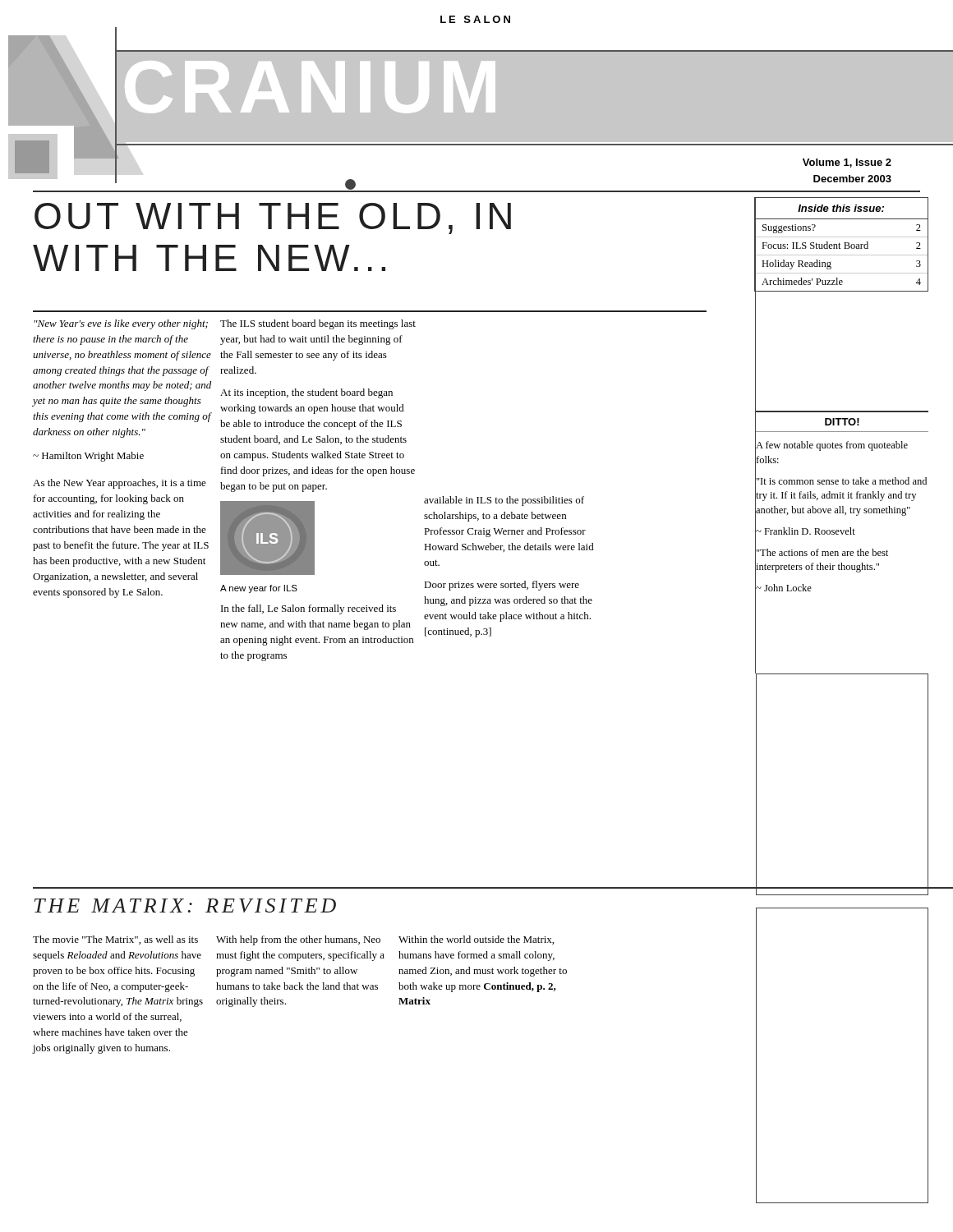Click on the table containing "Focus: ILS Student Board"
The image size is (953, 1232).
point(841,244)
